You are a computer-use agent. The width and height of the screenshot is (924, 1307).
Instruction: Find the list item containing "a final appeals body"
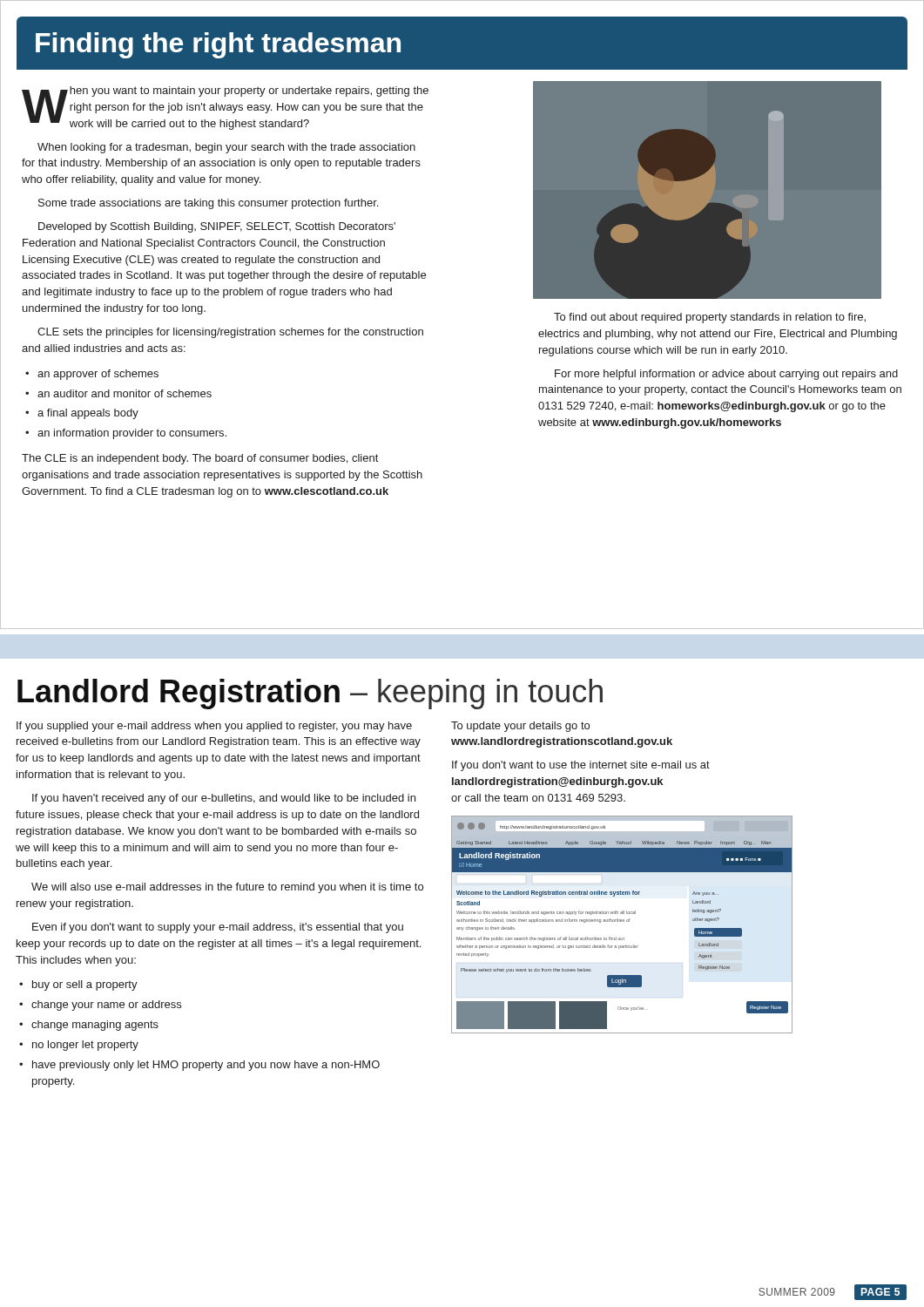[x=88, y=413]
